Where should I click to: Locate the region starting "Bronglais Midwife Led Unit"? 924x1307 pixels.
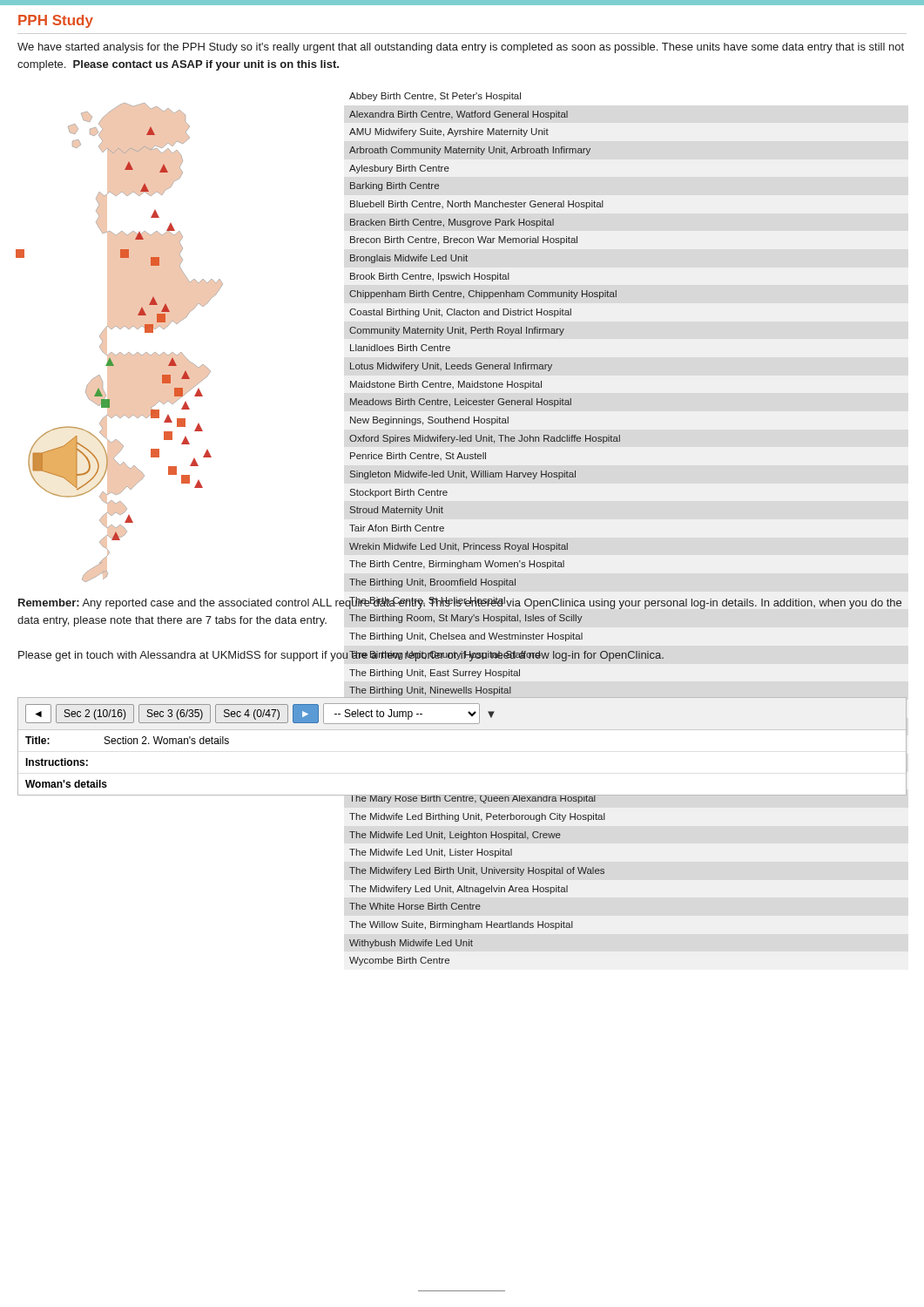[x=409, y=258]
